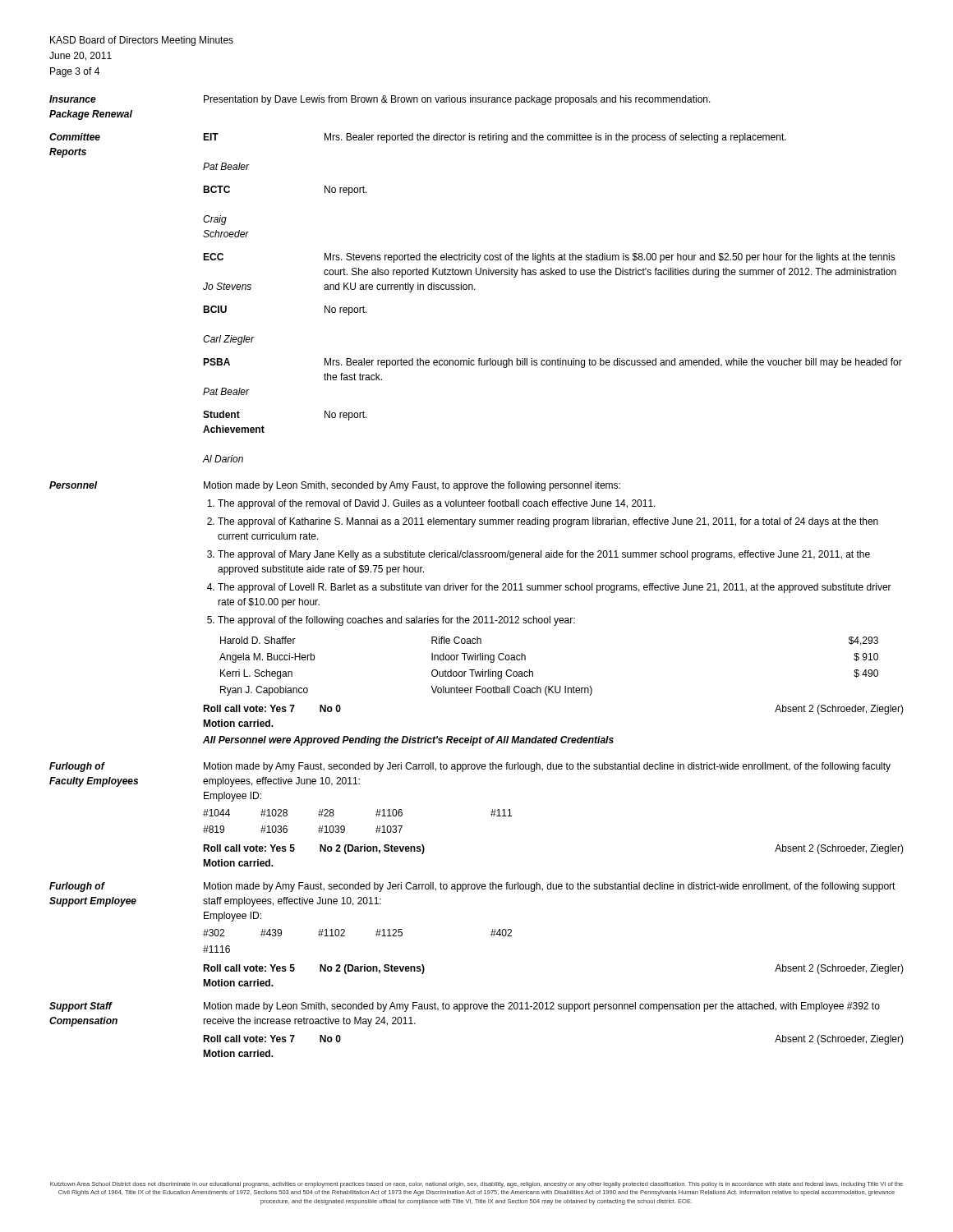953x1232 pixels.
Task: Select the region starting "Mrs. Bealer reported the economic furlough bill is"
Action: coord(613,369)
